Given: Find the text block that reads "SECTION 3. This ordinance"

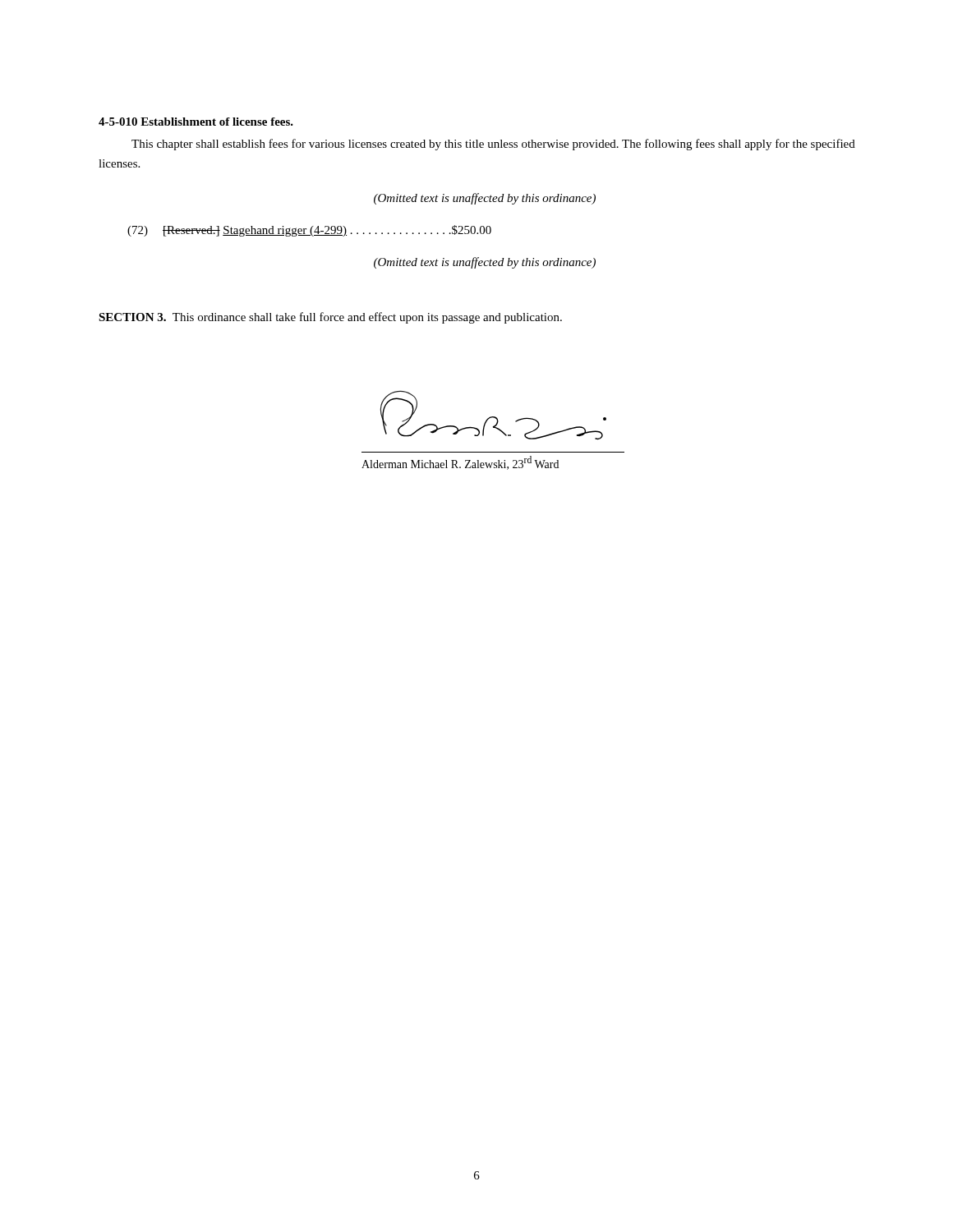Looking at the screenshot, I should (x=331, y=317).
